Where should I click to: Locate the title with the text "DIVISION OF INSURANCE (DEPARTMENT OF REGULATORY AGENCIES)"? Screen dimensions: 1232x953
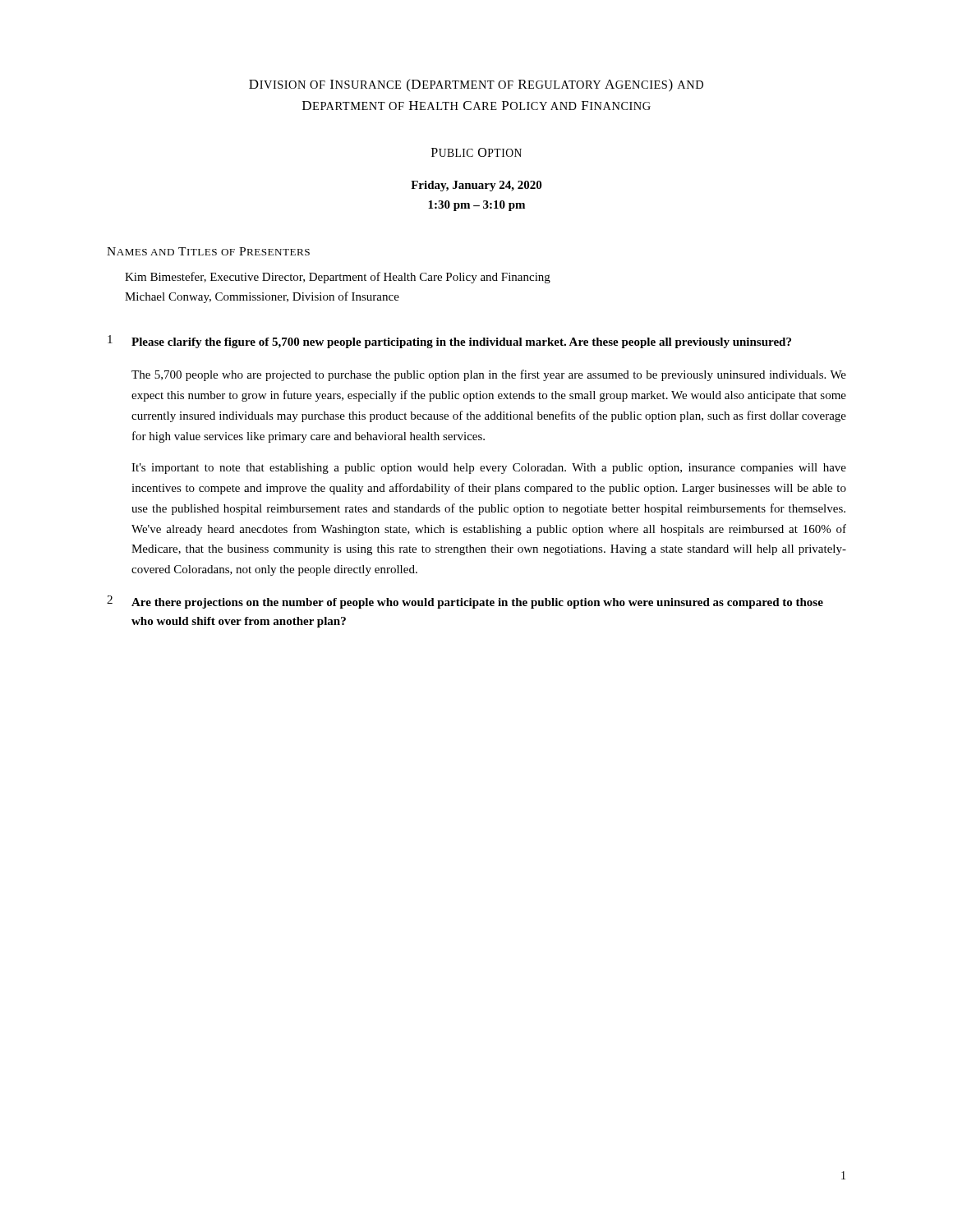click(476, 95)
